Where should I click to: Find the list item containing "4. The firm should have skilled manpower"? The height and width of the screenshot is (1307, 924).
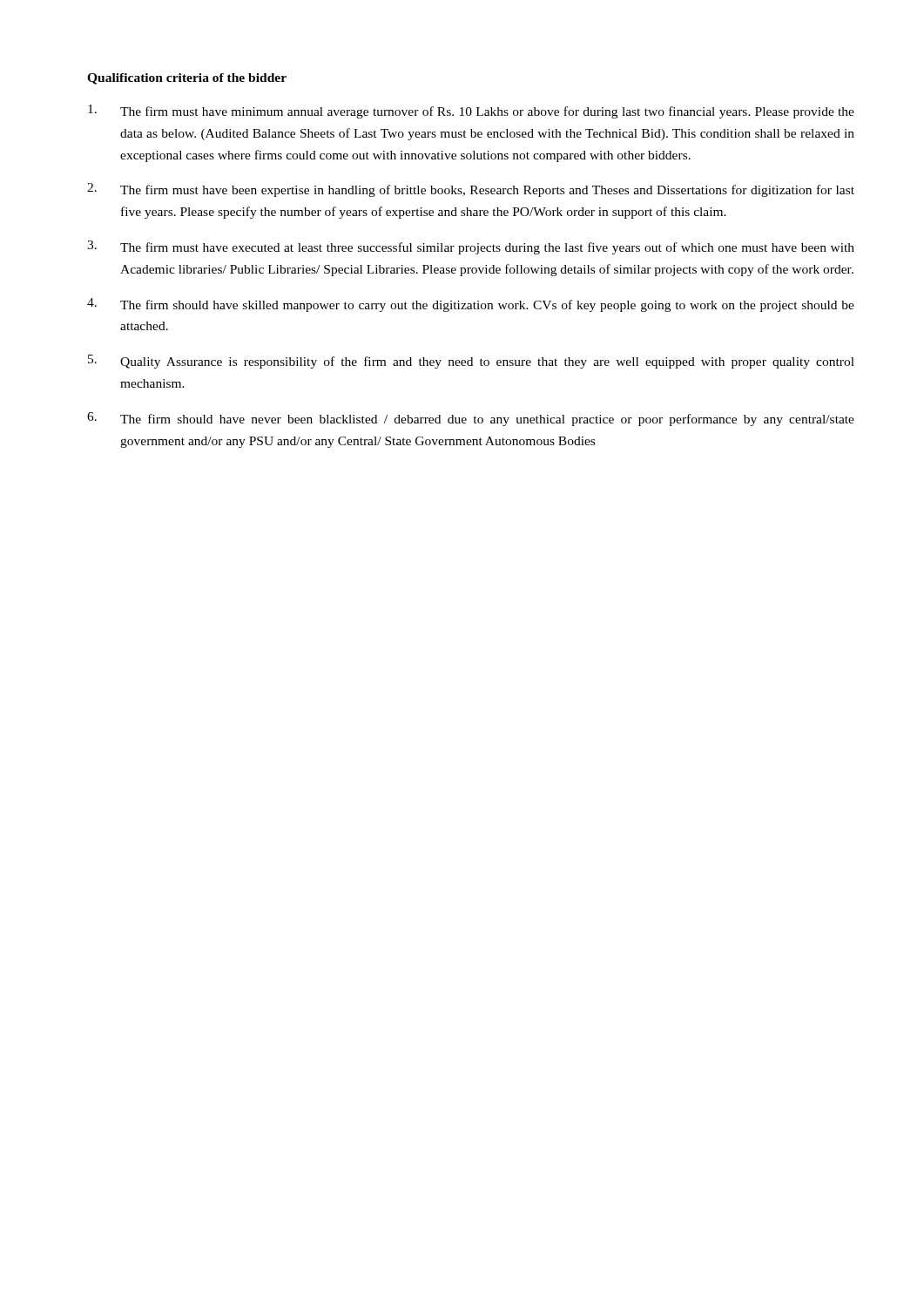pyautogui.click(x=471, y=316)
